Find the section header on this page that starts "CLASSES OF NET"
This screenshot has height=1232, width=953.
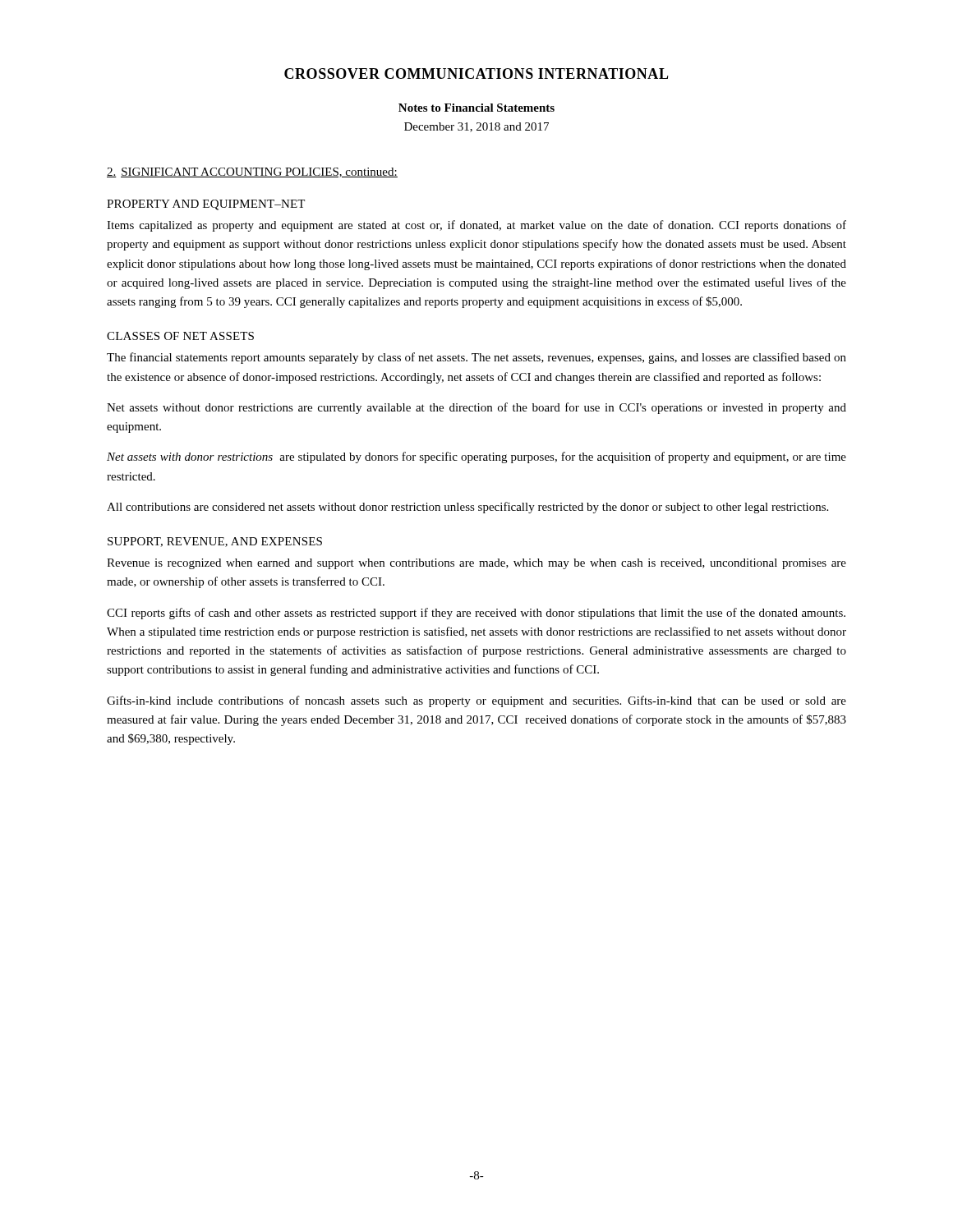click(181, 336)
